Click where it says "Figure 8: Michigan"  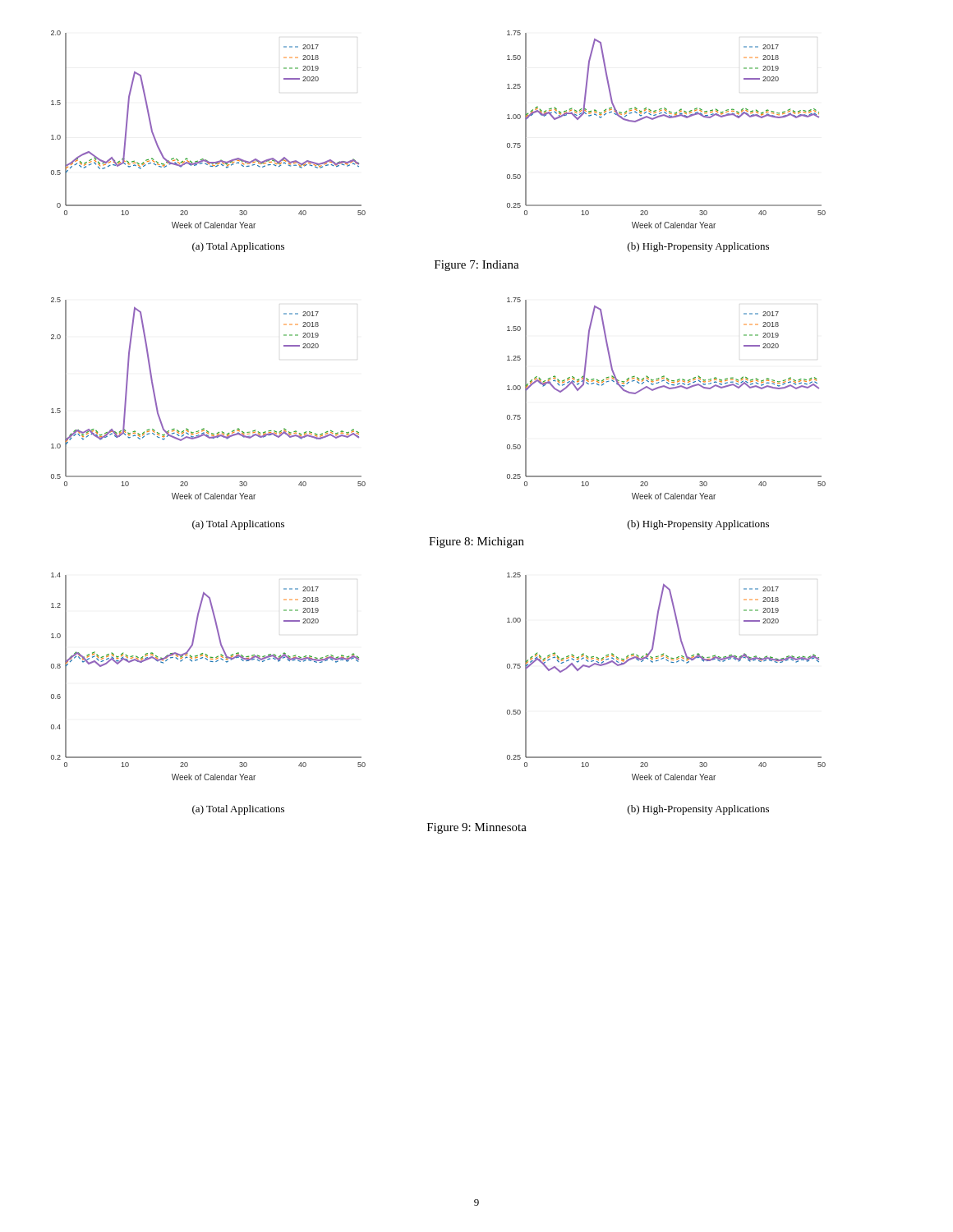pos(476,541)
